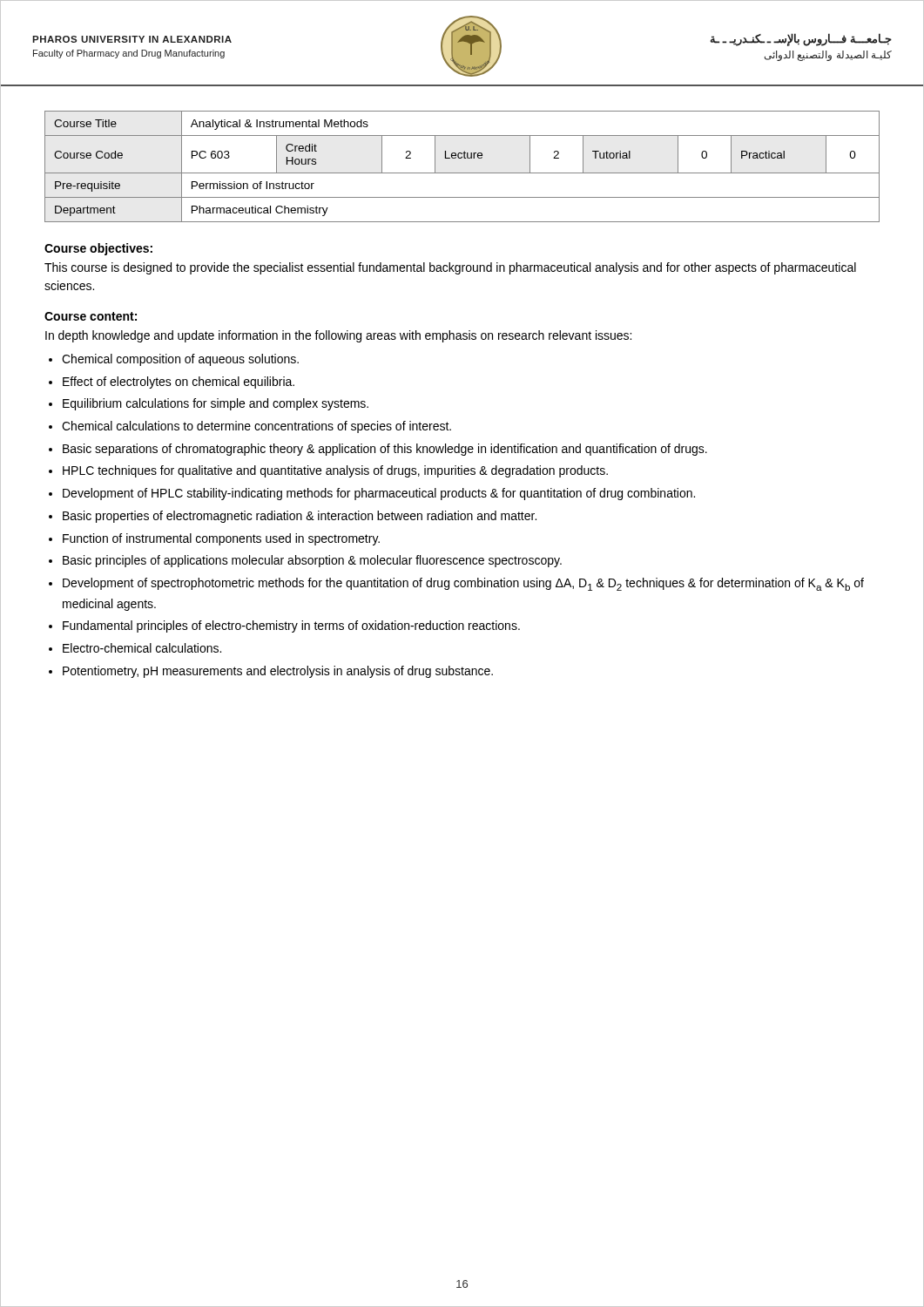Image resolution: width=924 pixels, height=1307 pixels.
Task: Point to the block beginning "Development of HPLC stability-indicating methods for pharmaceutical products"
Action: point(379,493)
